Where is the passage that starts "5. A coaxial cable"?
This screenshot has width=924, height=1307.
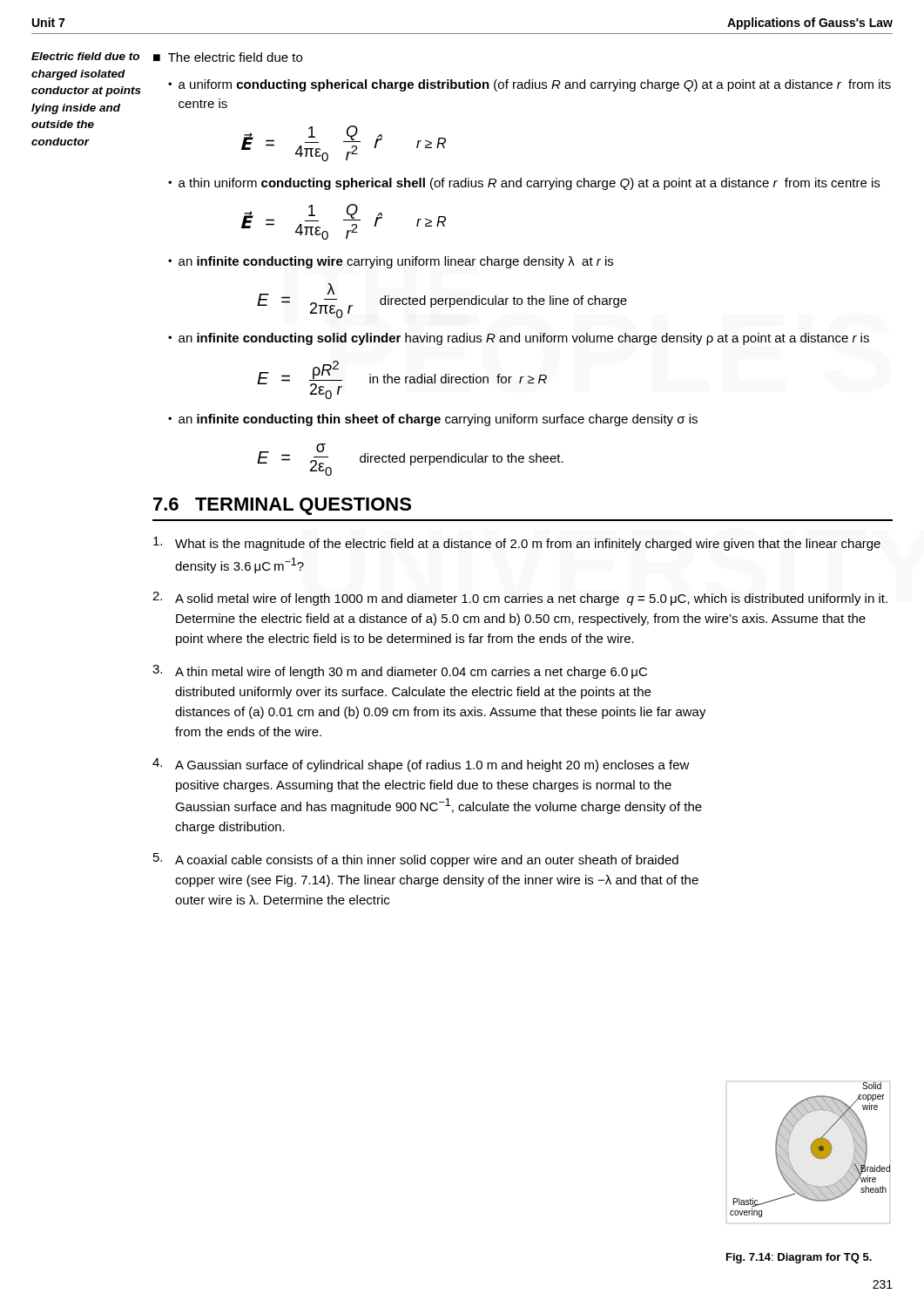(x=429, y=880)
